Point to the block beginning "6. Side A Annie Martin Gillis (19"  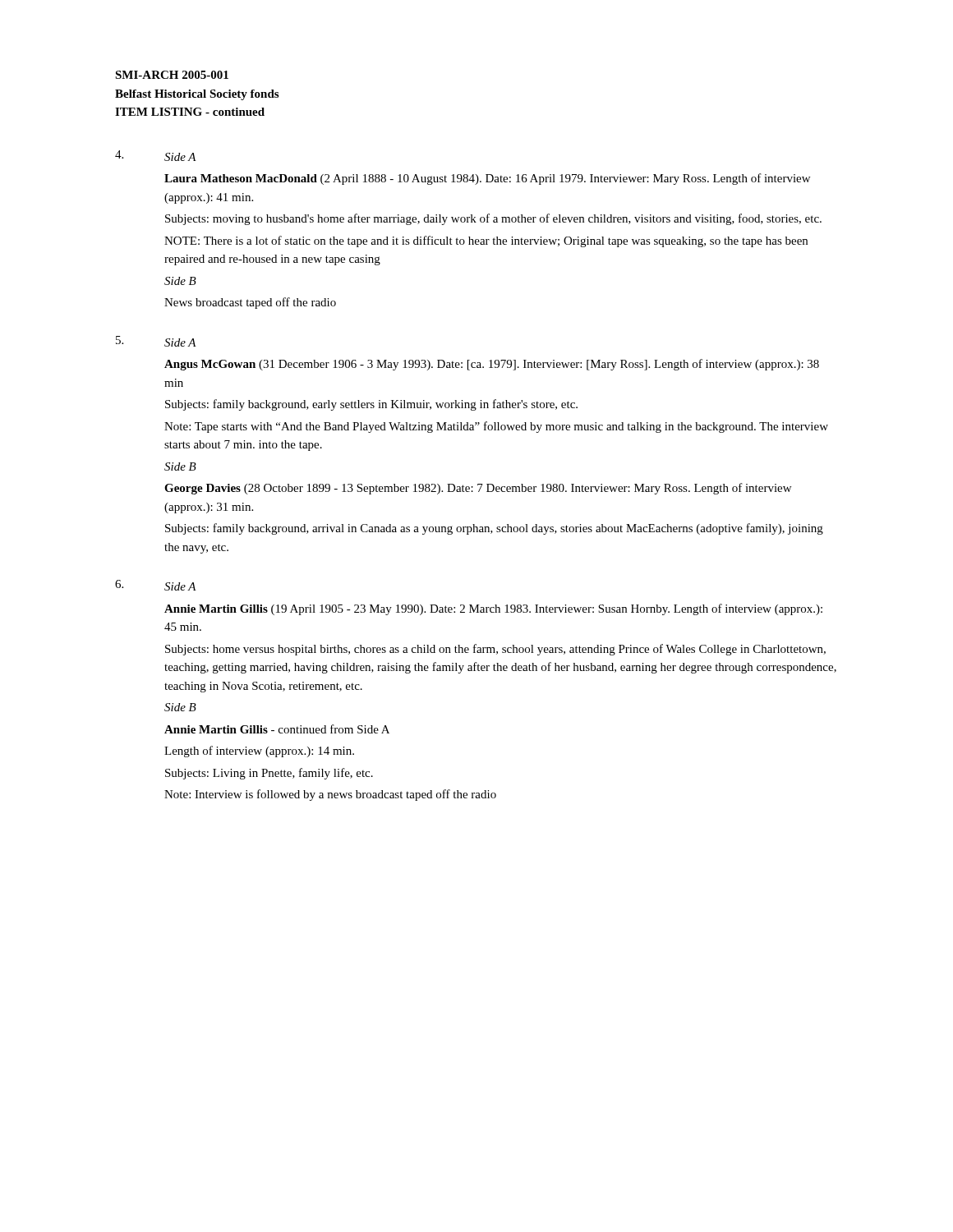(x=180, y=585)
